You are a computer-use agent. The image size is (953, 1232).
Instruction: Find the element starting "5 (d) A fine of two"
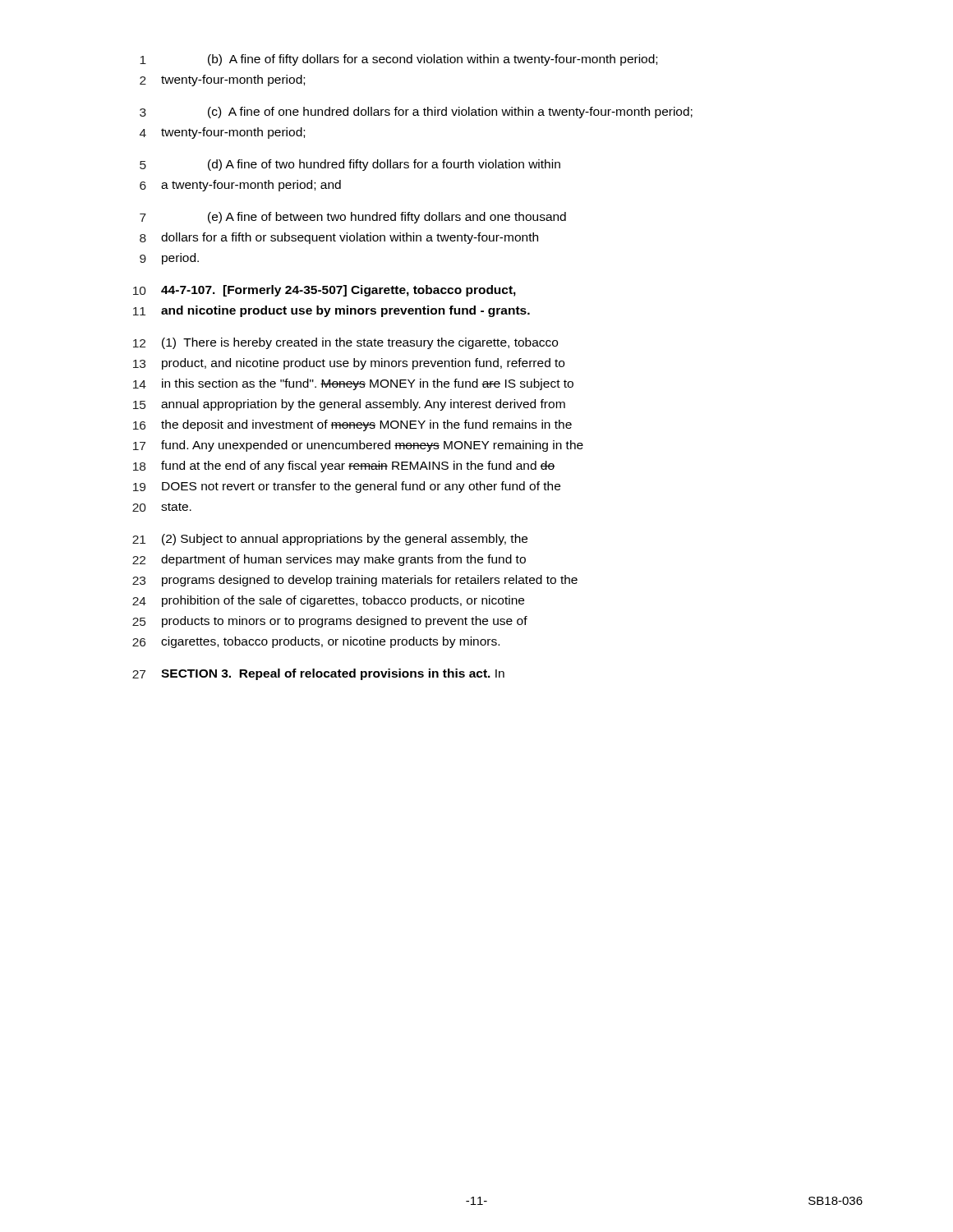(489, 175)
